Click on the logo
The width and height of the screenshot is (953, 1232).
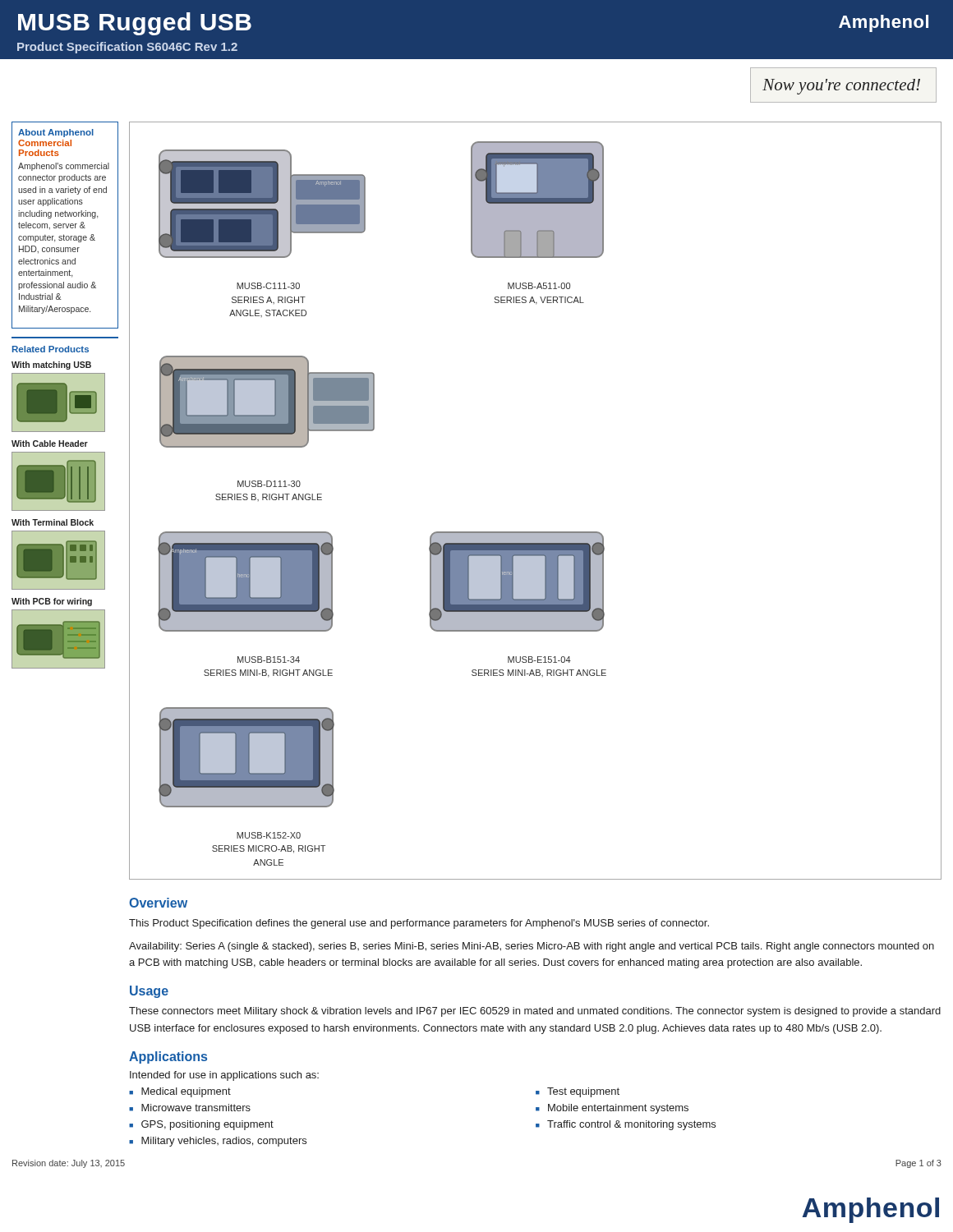coord(872,1208)
